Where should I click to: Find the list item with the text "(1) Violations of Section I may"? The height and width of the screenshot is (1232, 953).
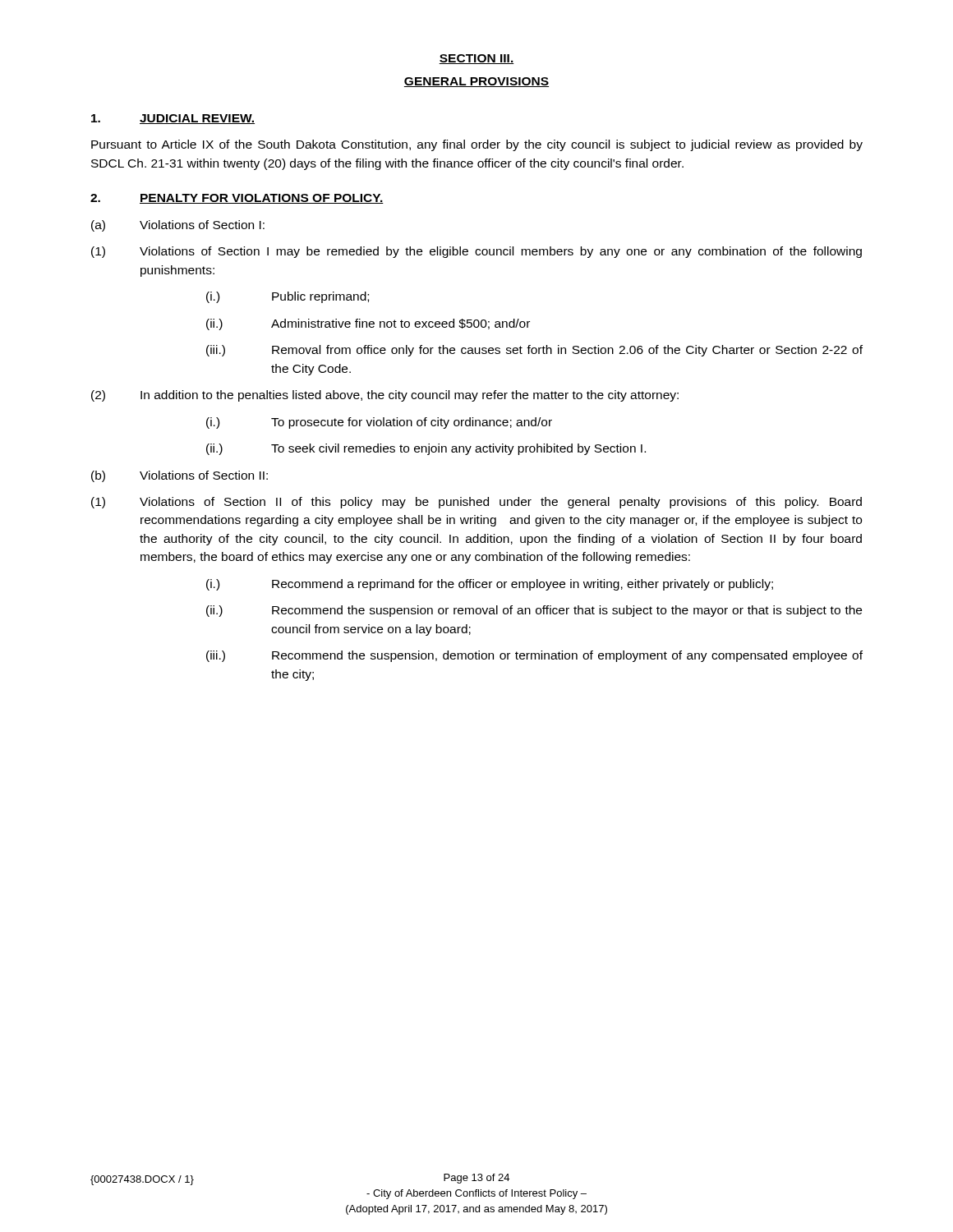(476, 261)
